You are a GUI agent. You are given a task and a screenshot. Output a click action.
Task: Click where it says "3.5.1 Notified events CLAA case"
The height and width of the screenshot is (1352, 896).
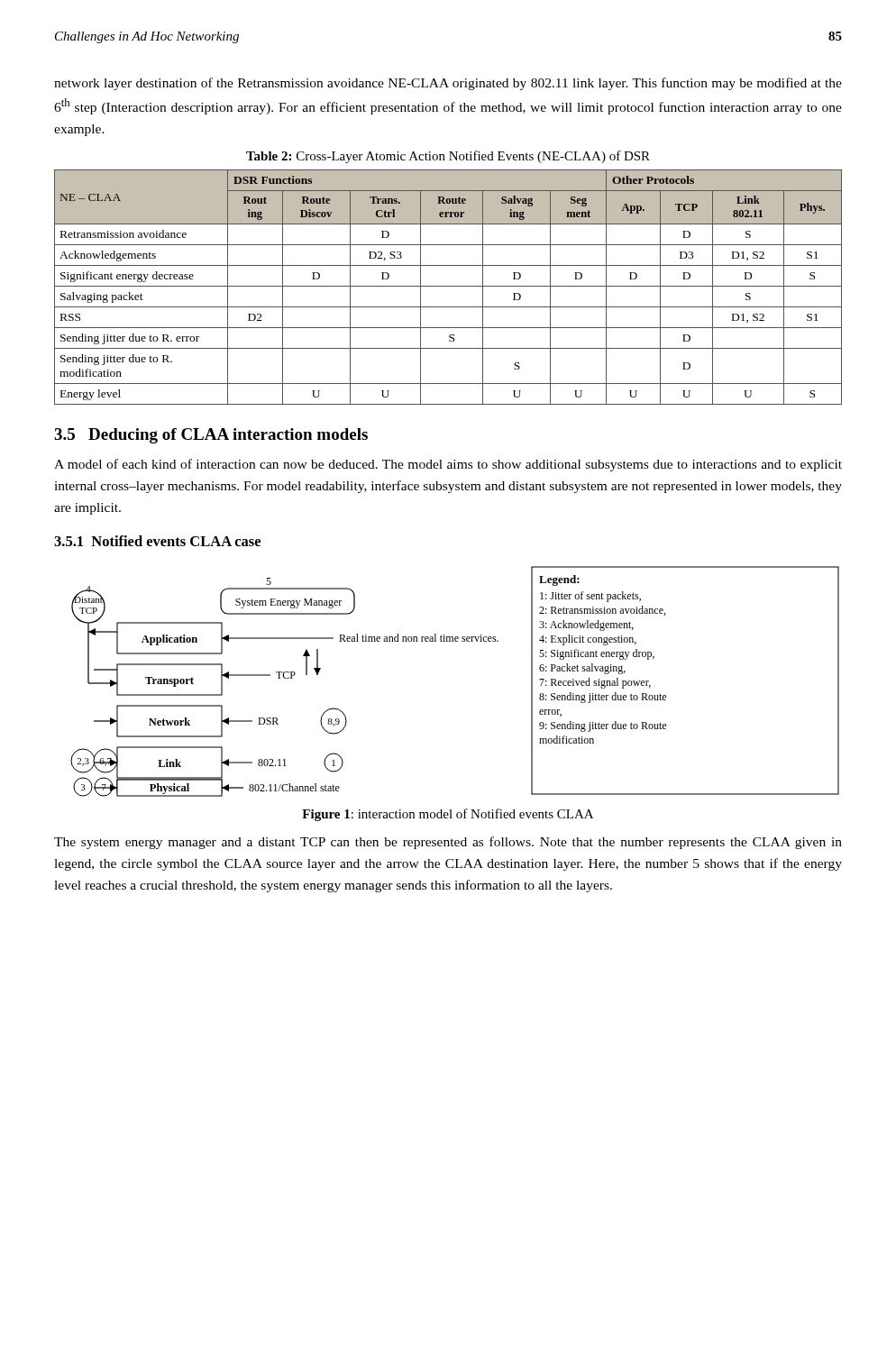pyautogui.click(x=158, y=541)
